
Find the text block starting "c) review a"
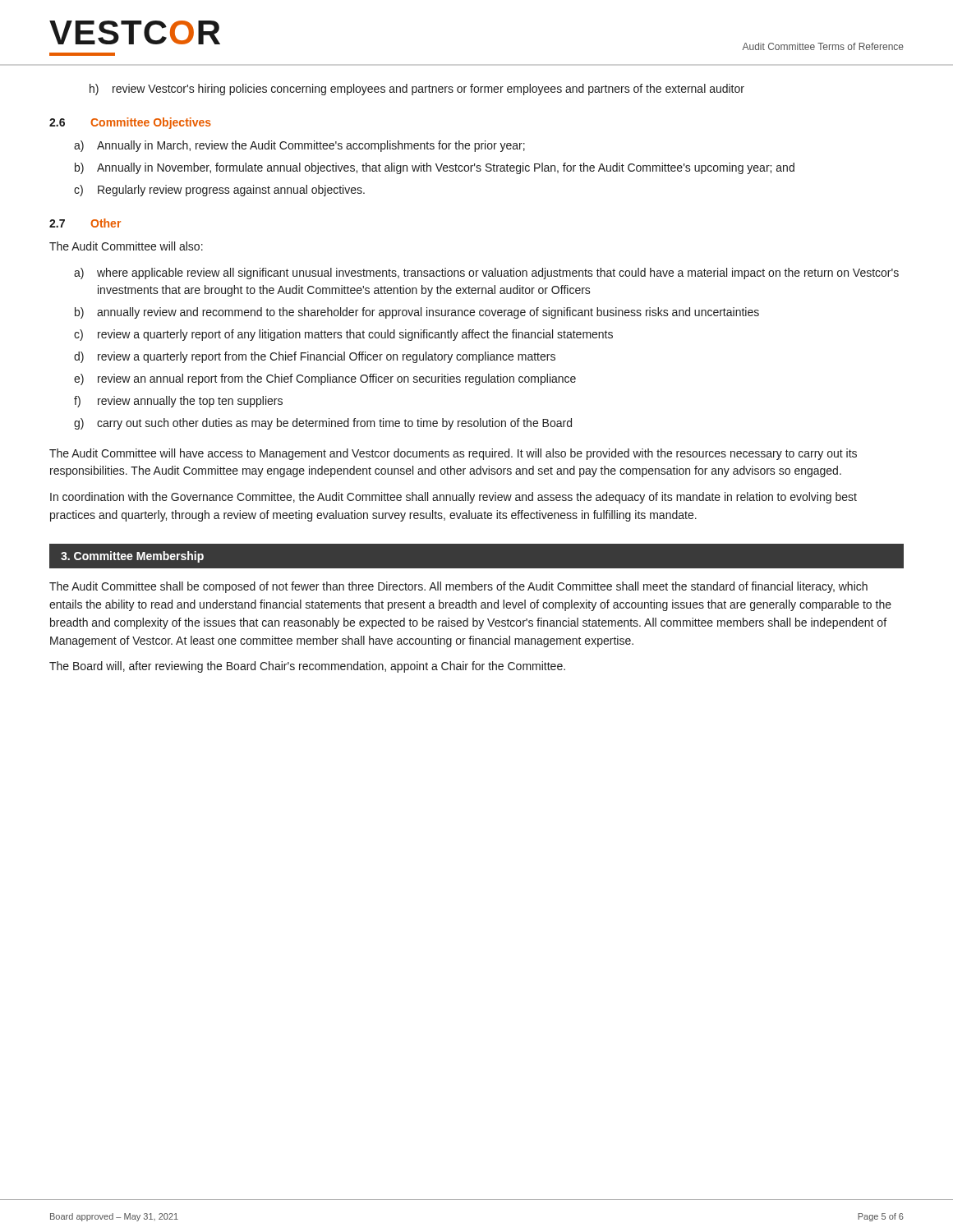pyautogui.click(x=489, y=334)
